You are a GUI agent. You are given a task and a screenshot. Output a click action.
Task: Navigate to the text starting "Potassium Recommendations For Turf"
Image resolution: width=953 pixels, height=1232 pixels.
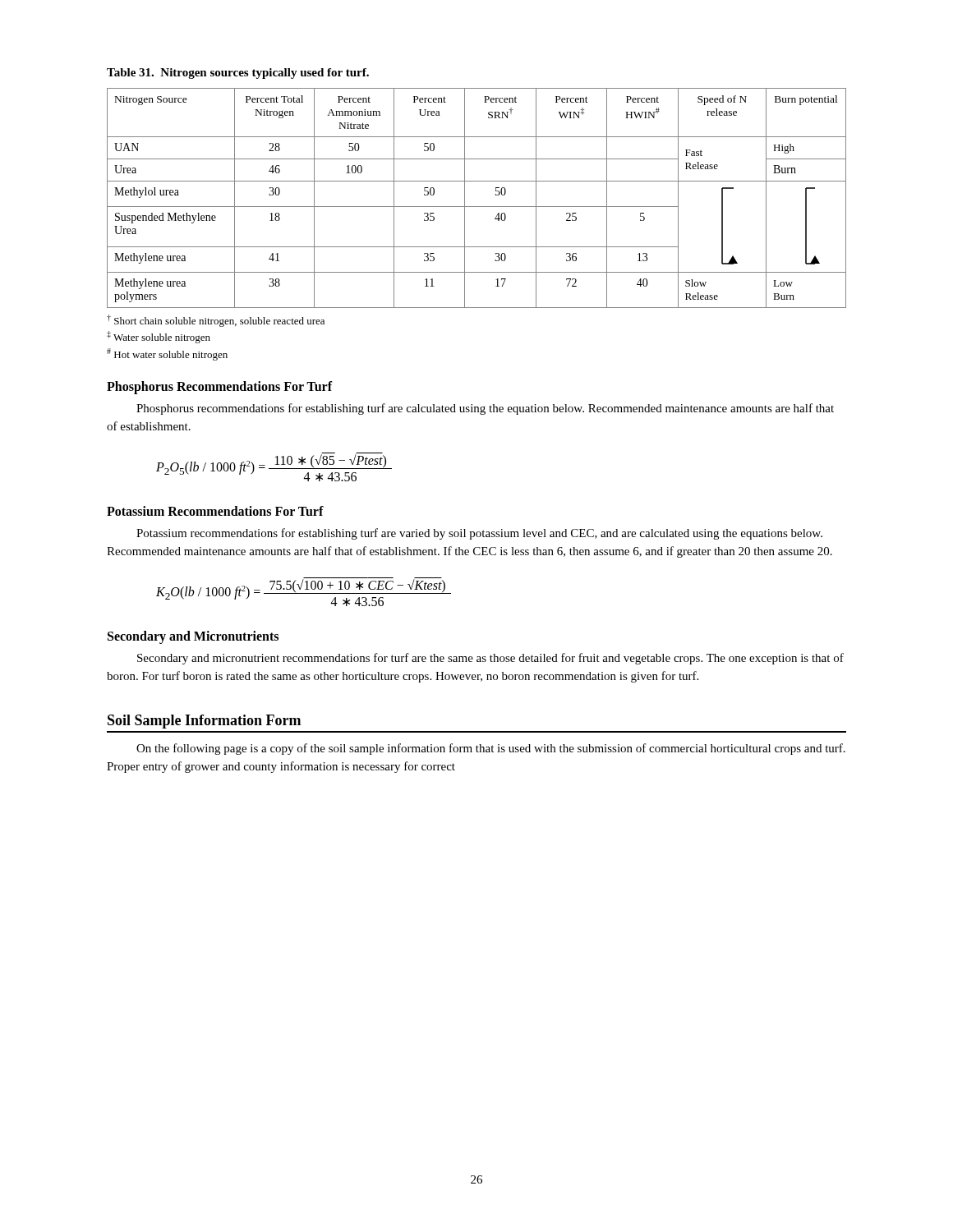click(215, 511)
